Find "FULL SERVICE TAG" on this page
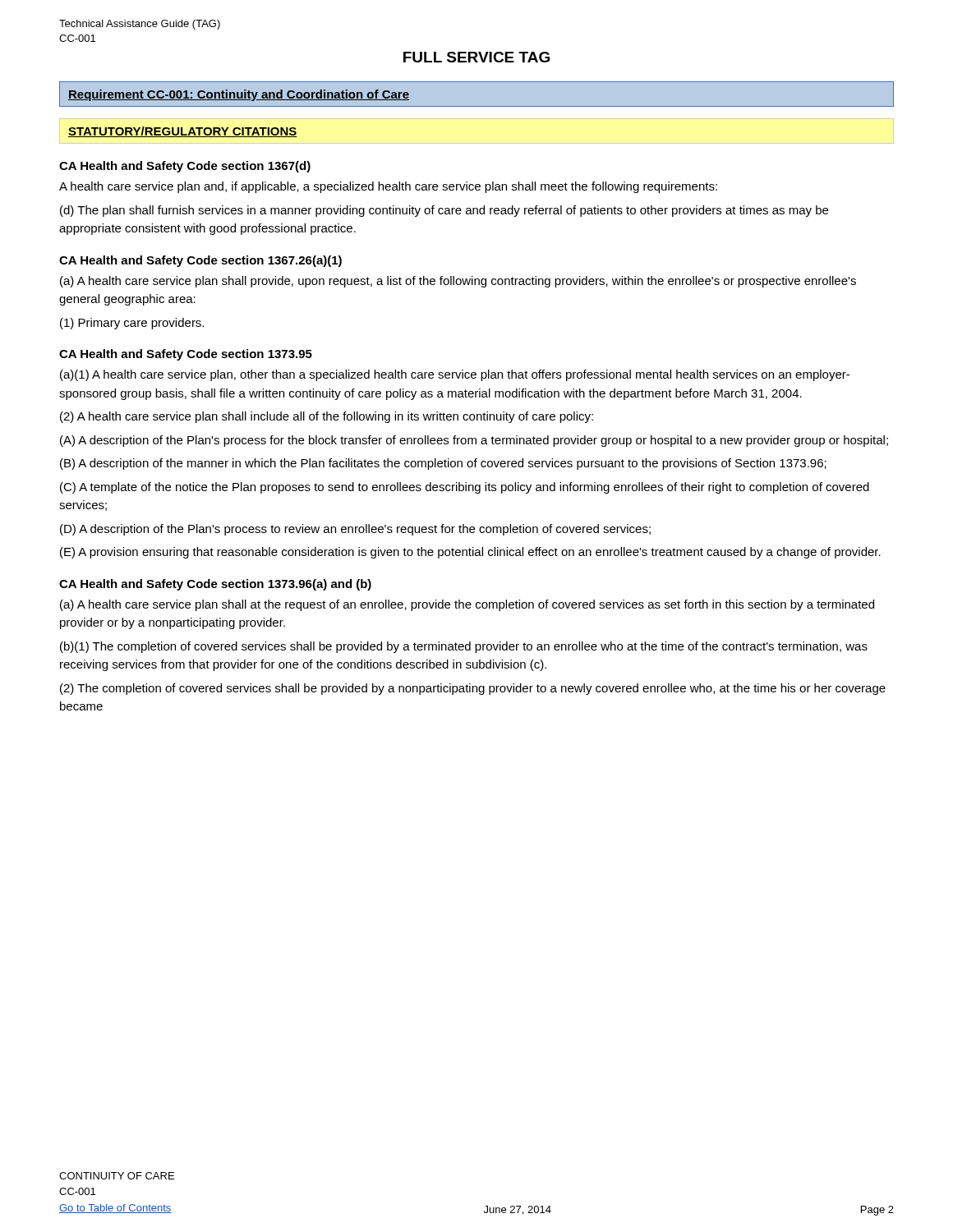The height and width of the screenshot is (1232, 953). click(x=476, y=57)
